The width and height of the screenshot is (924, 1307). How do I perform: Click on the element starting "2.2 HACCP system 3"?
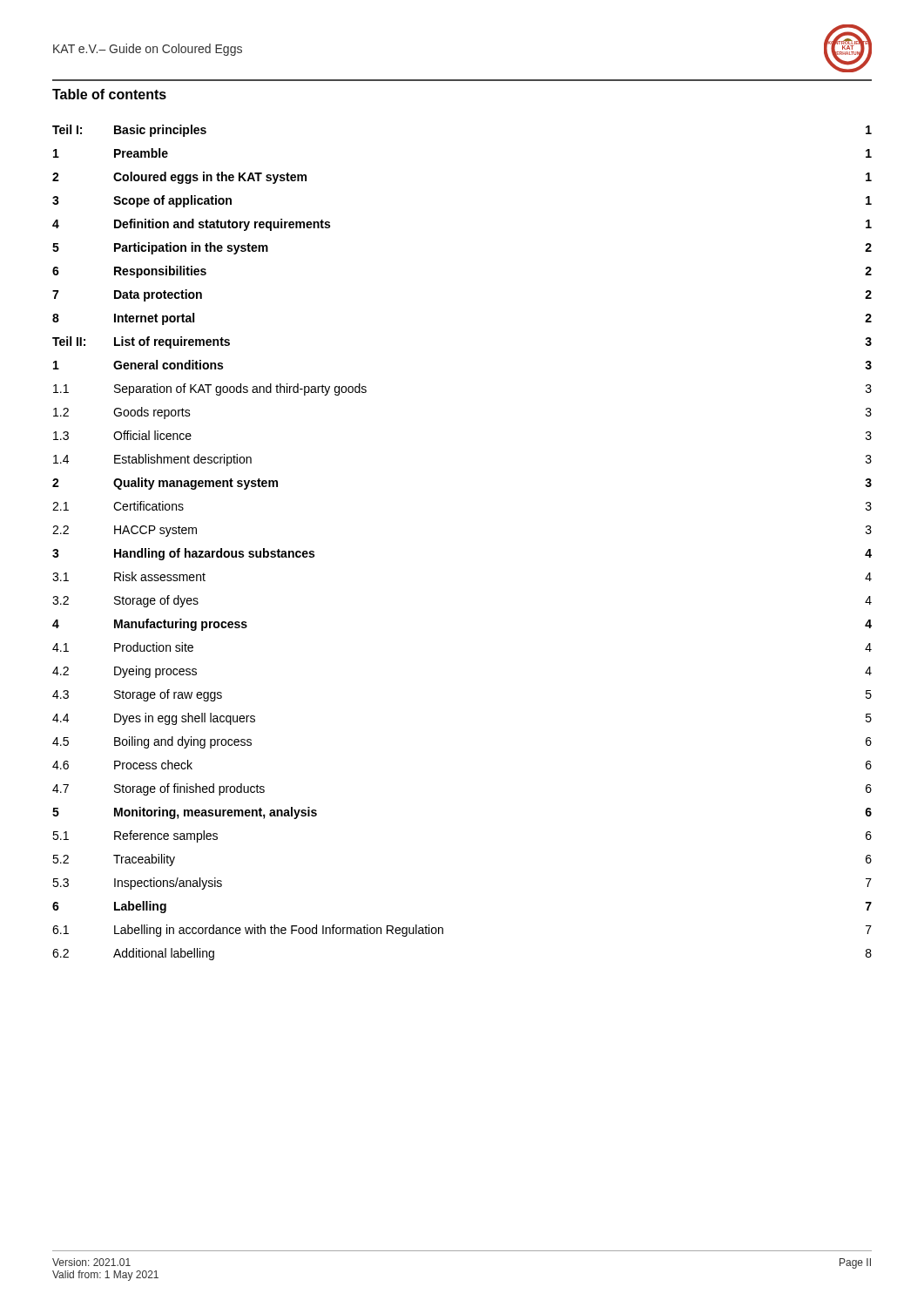click(x=152, y=531)
